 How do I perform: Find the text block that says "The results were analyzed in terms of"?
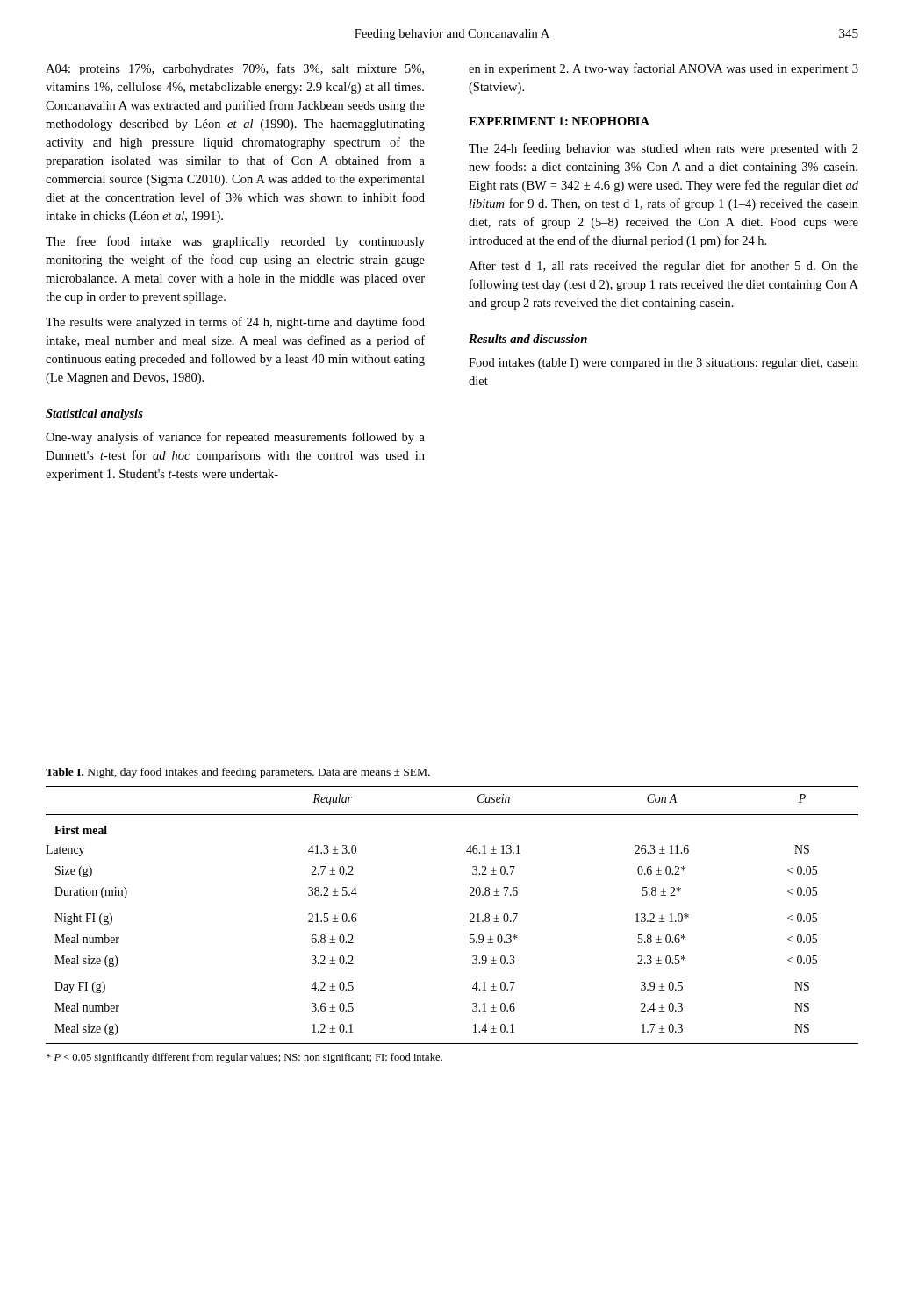(x=235, y=350)
